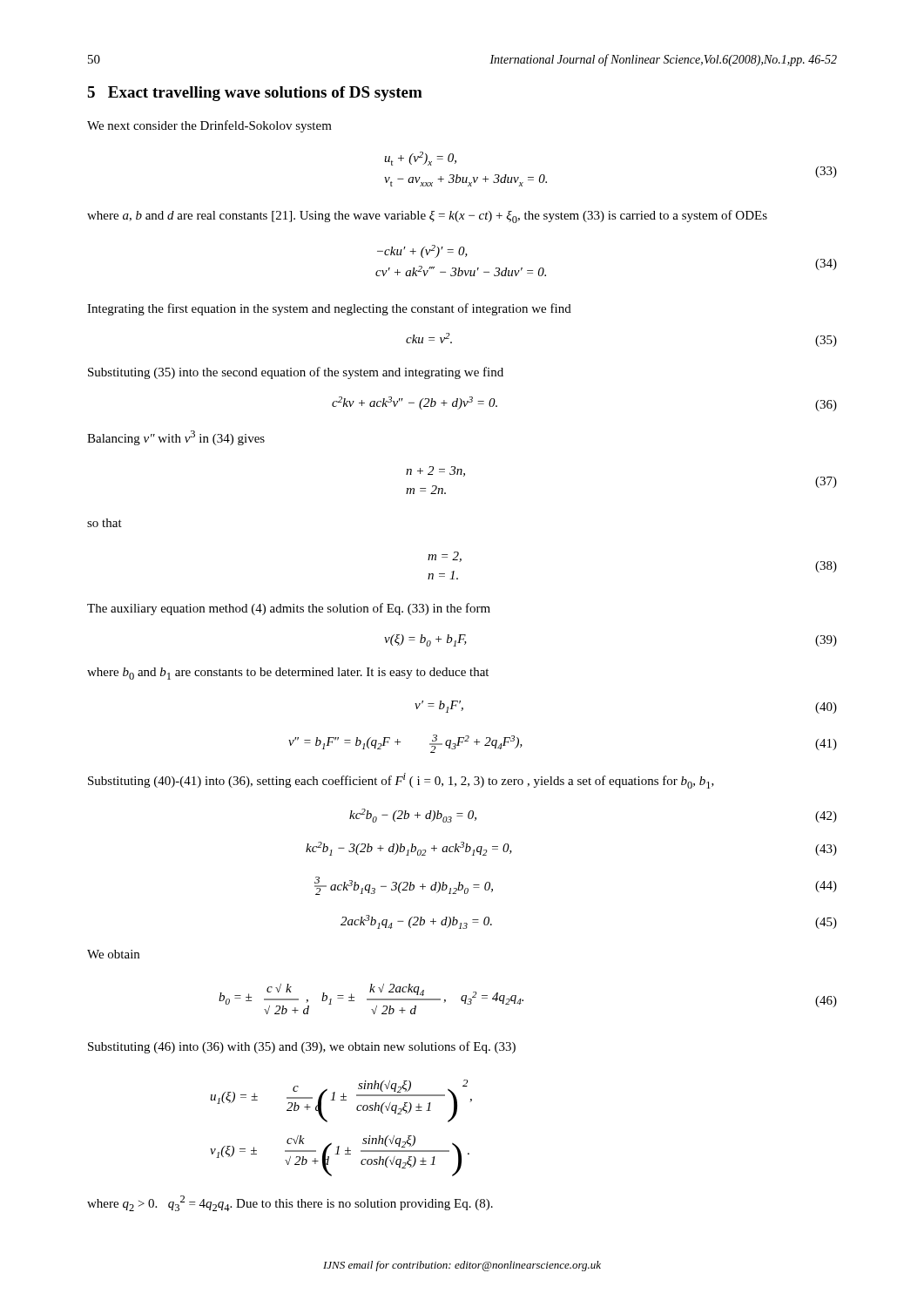Point to the block beginning "where b0 and b1 are constants to be"
The image size is (924, 1307).
click(x=288, y=673)
